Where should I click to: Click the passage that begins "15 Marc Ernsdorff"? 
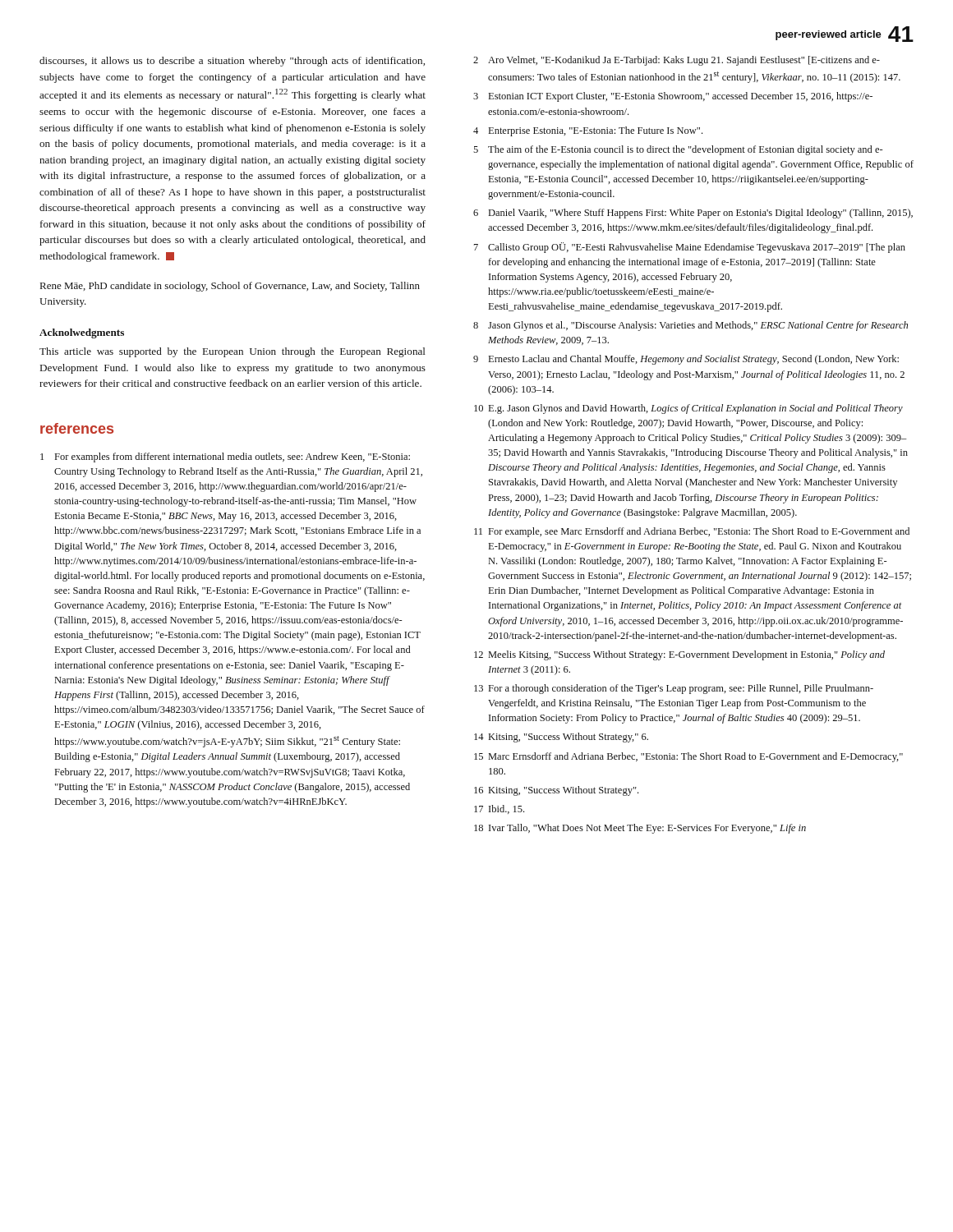point(693,764)
